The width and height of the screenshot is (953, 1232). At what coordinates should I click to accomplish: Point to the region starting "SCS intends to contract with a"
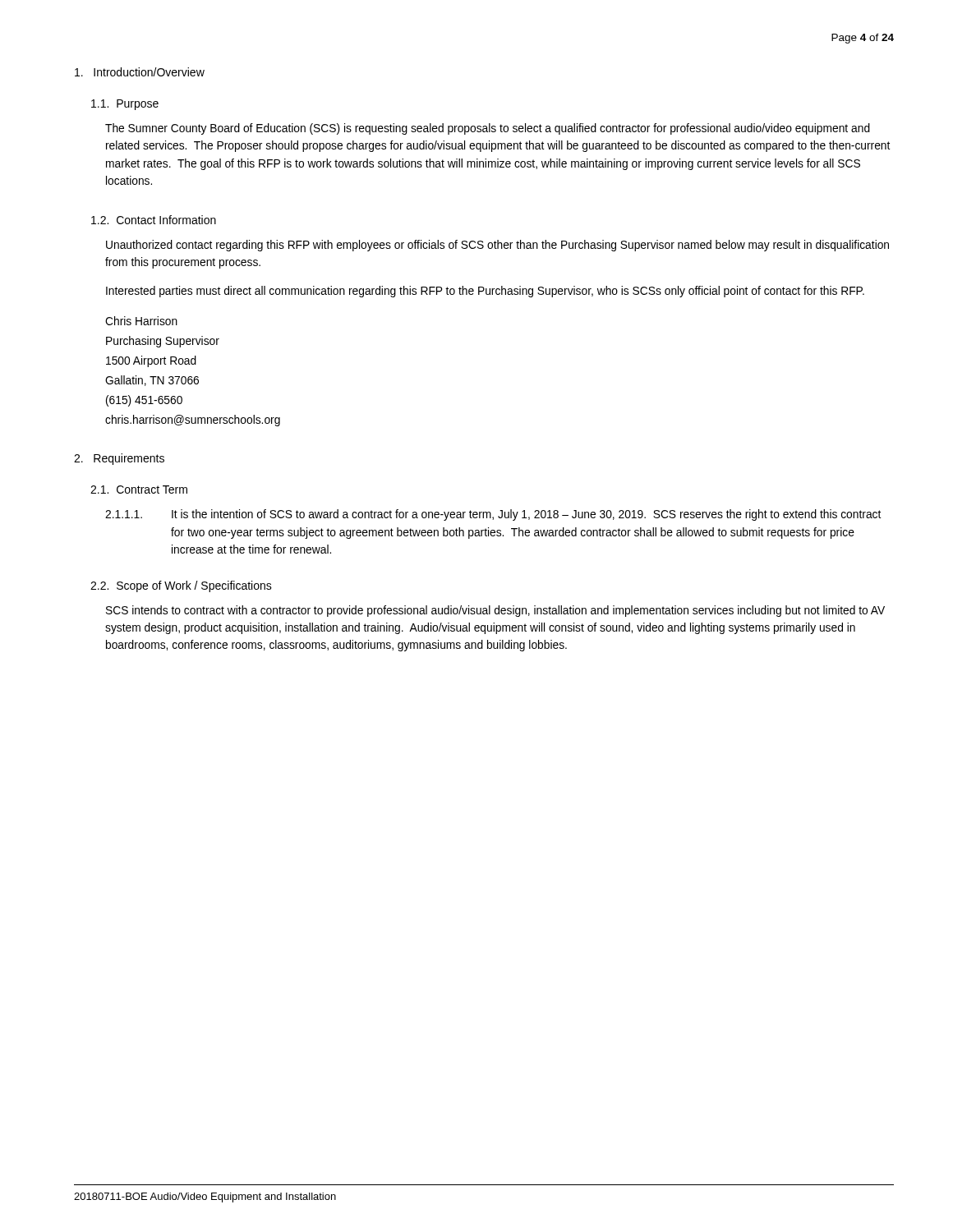tap(495, 628)
